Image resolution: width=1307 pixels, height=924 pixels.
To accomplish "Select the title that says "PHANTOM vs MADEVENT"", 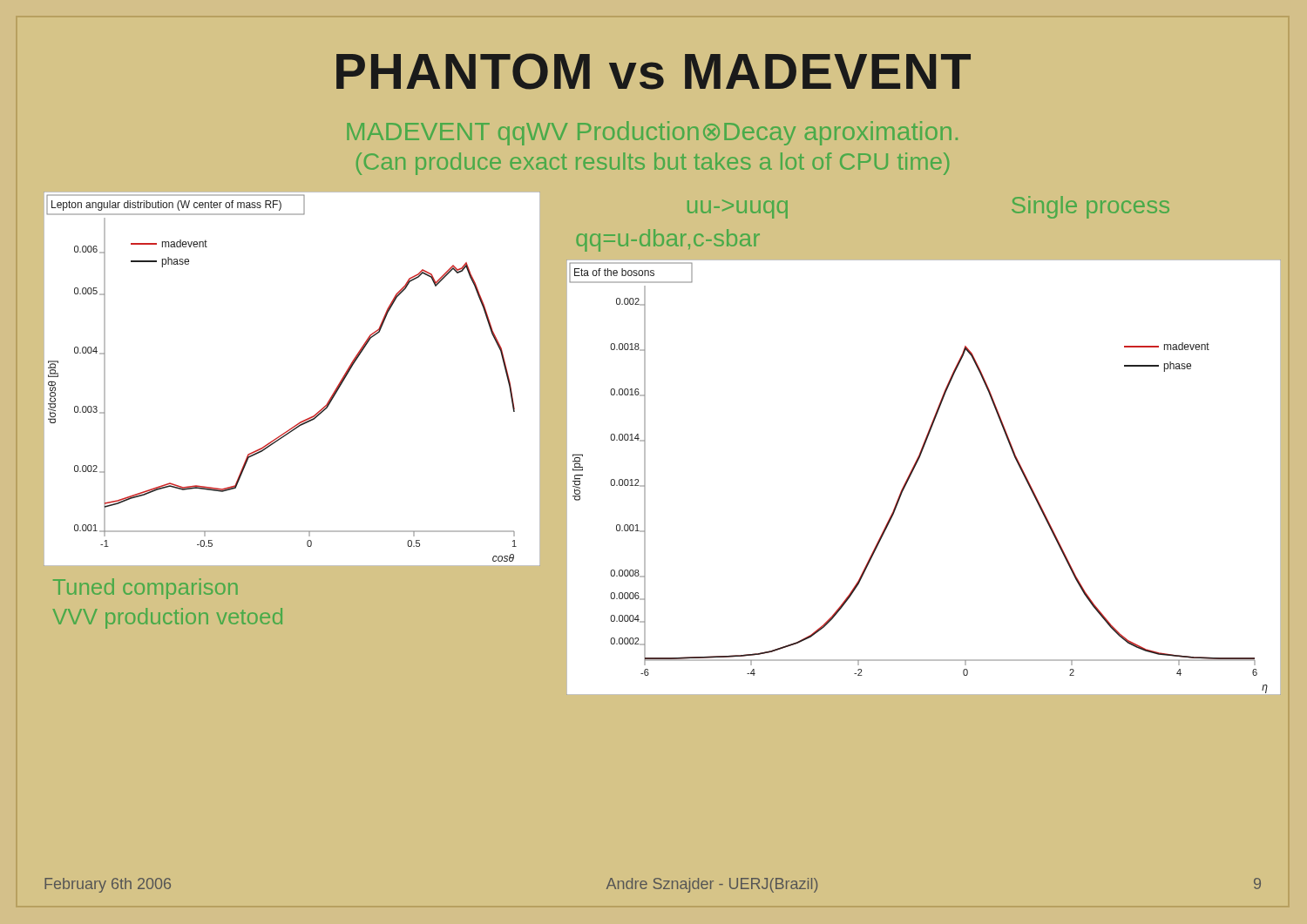I will [x=653, y=71].
